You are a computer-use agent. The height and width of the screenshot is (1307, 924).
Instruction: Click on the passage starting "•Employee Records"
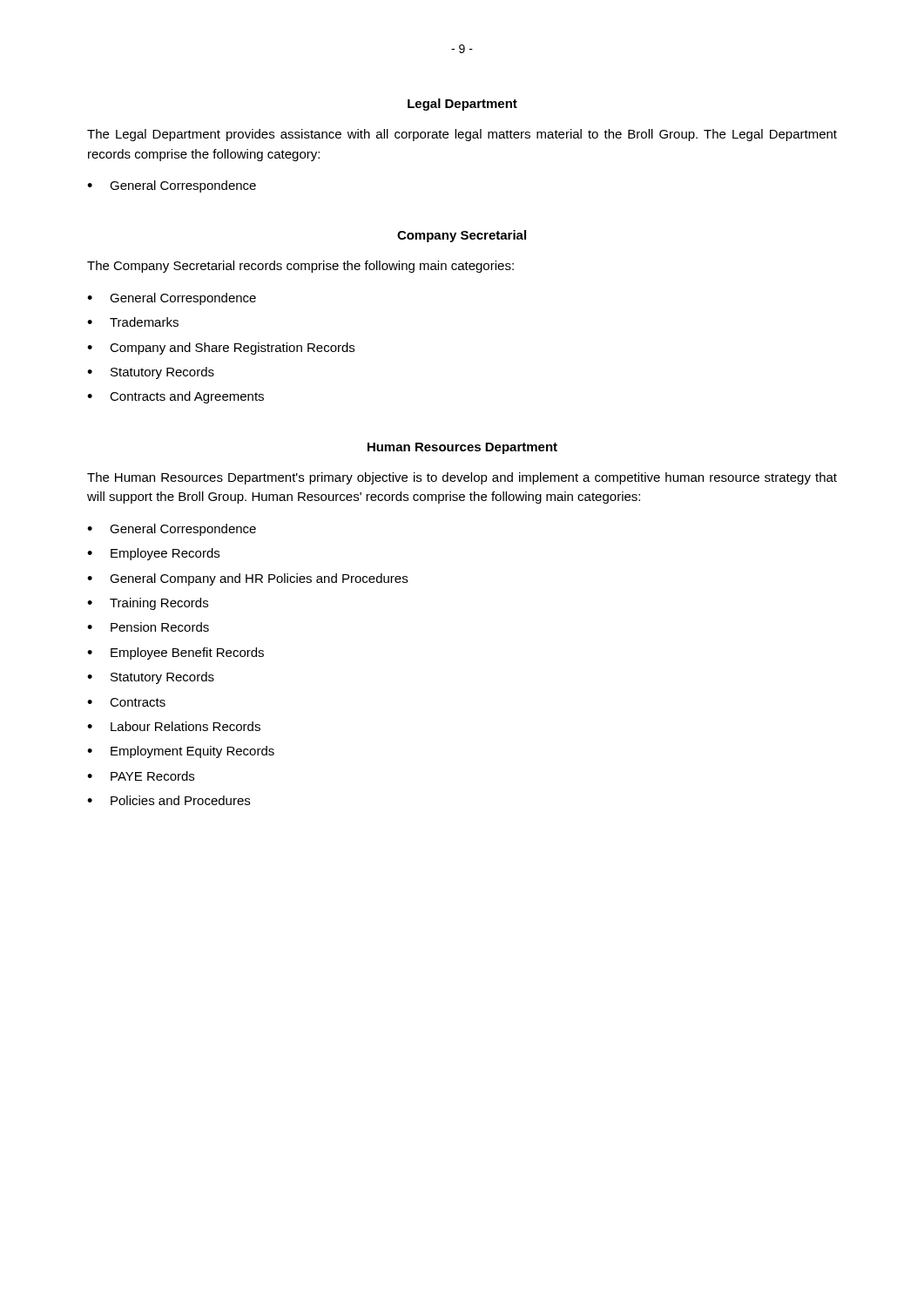click(154, 554)
